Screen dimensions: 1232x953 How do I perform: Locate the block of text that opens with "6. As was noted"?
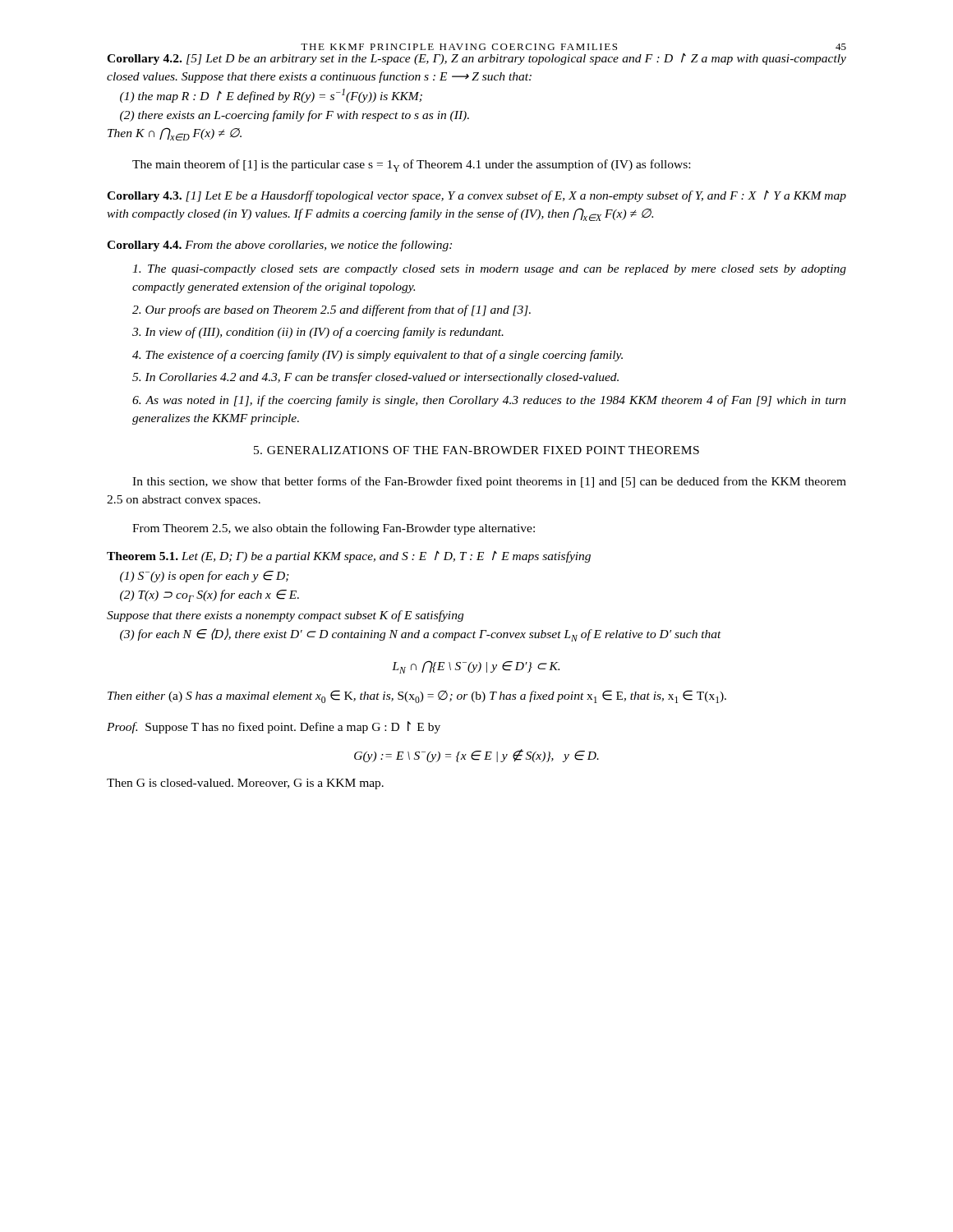(489, 408)
